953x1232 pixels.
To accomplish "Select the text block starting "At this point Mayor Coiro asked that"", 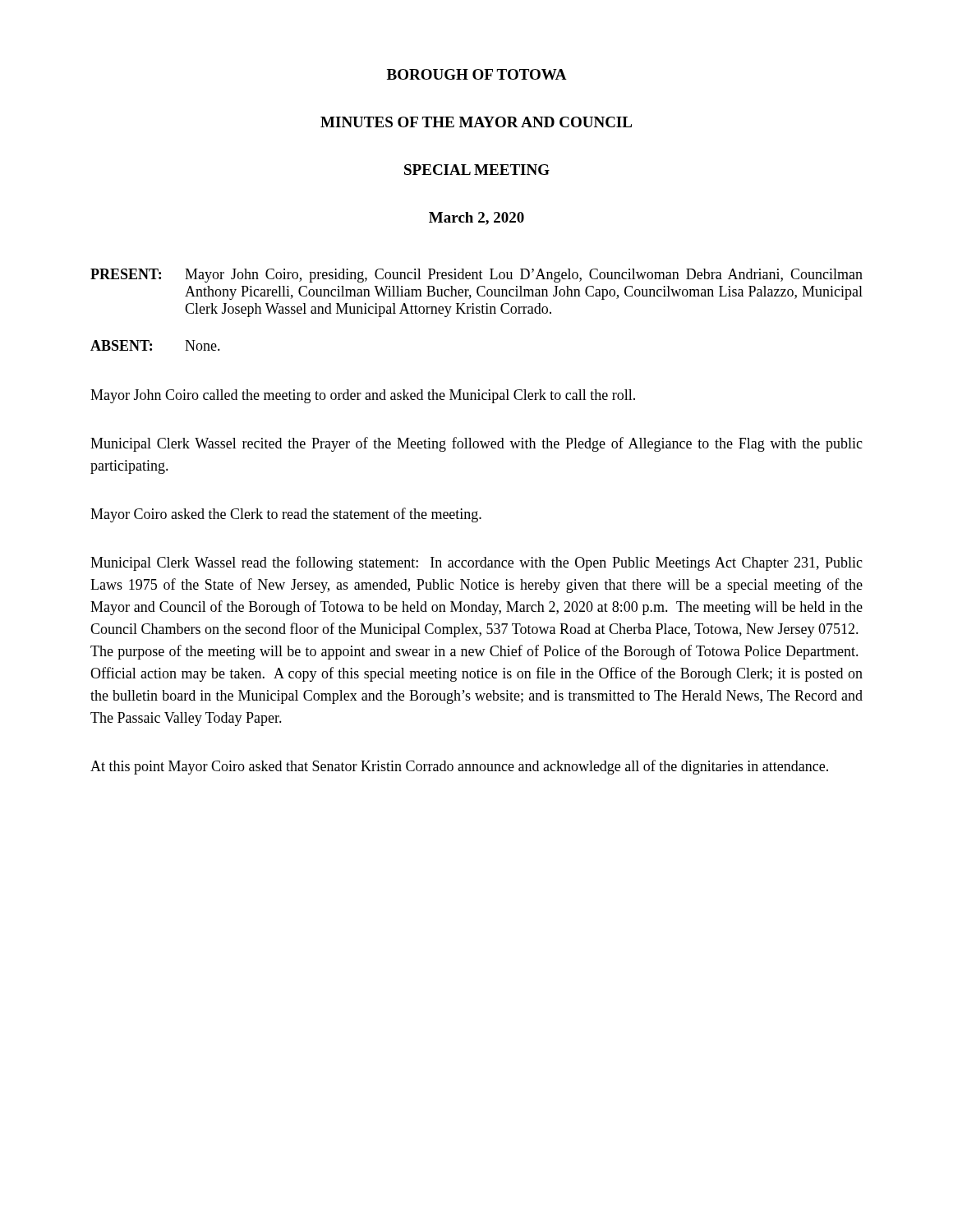I will pos(460,766).
